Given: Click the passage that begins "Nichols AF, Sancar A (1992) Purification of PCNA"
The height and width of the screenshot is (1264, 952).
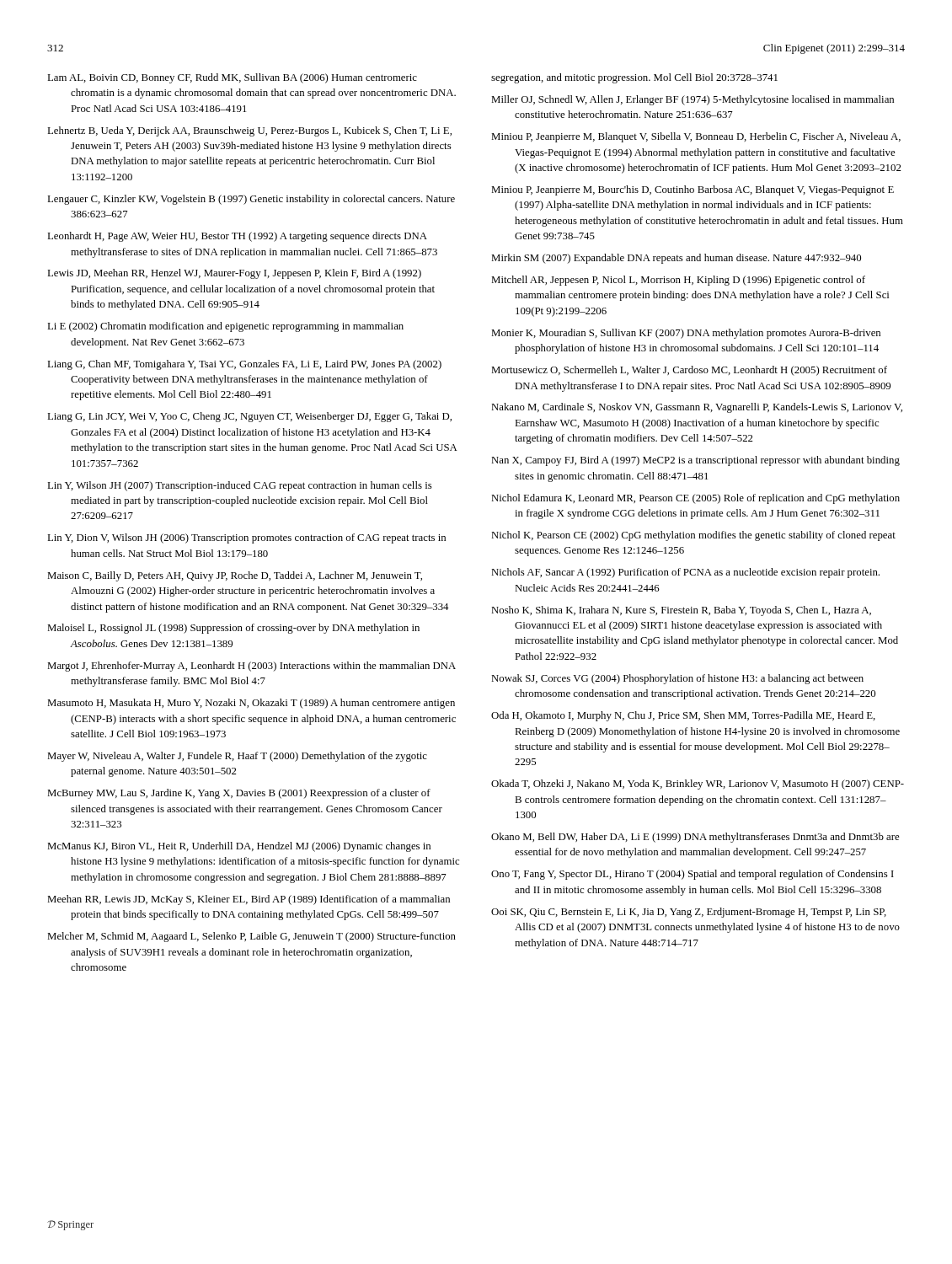Looking at the screenshot, I should point(686,580).
